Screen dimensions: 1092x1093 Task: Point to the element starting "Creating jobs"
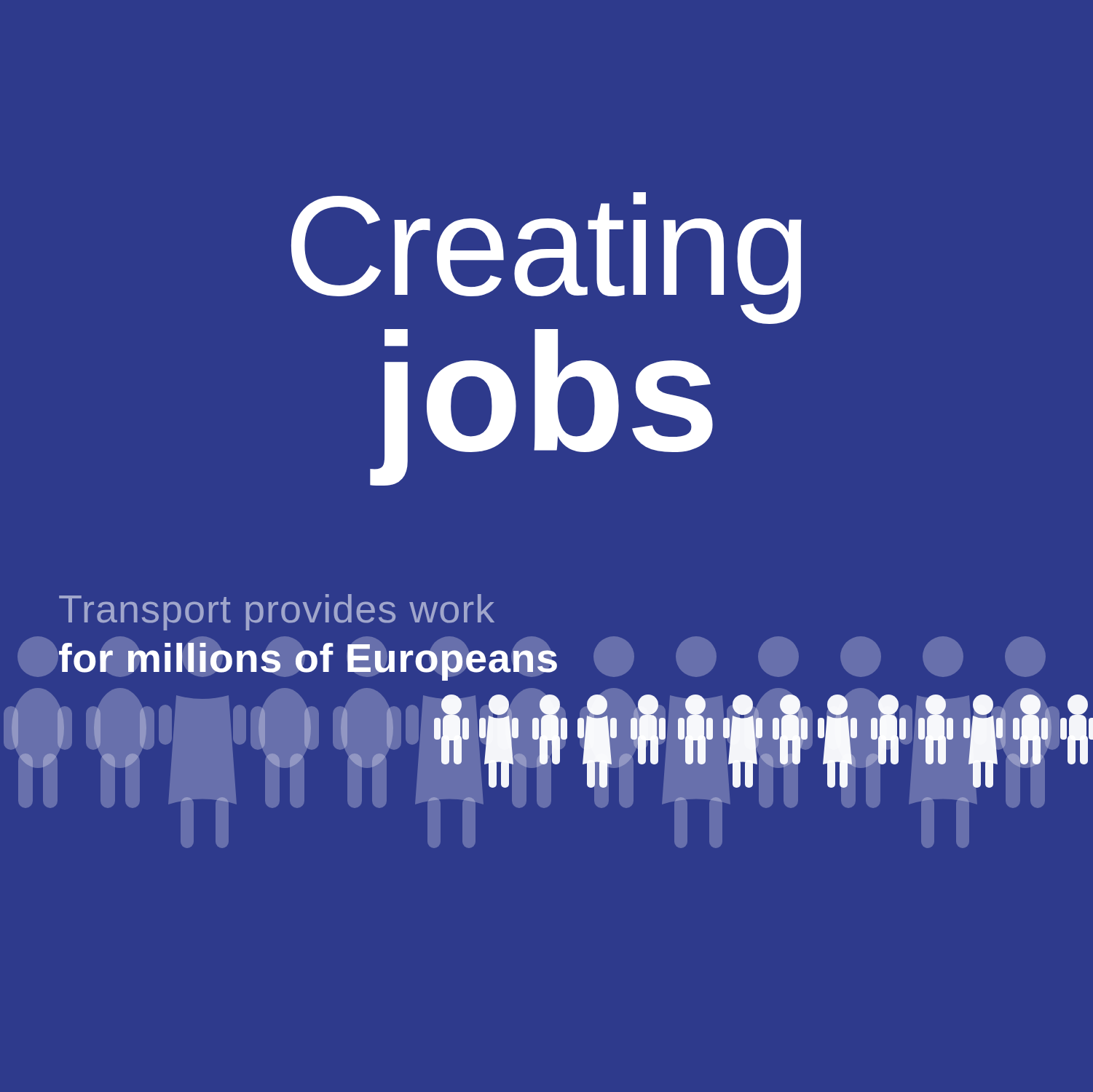(x=546, y=326)
